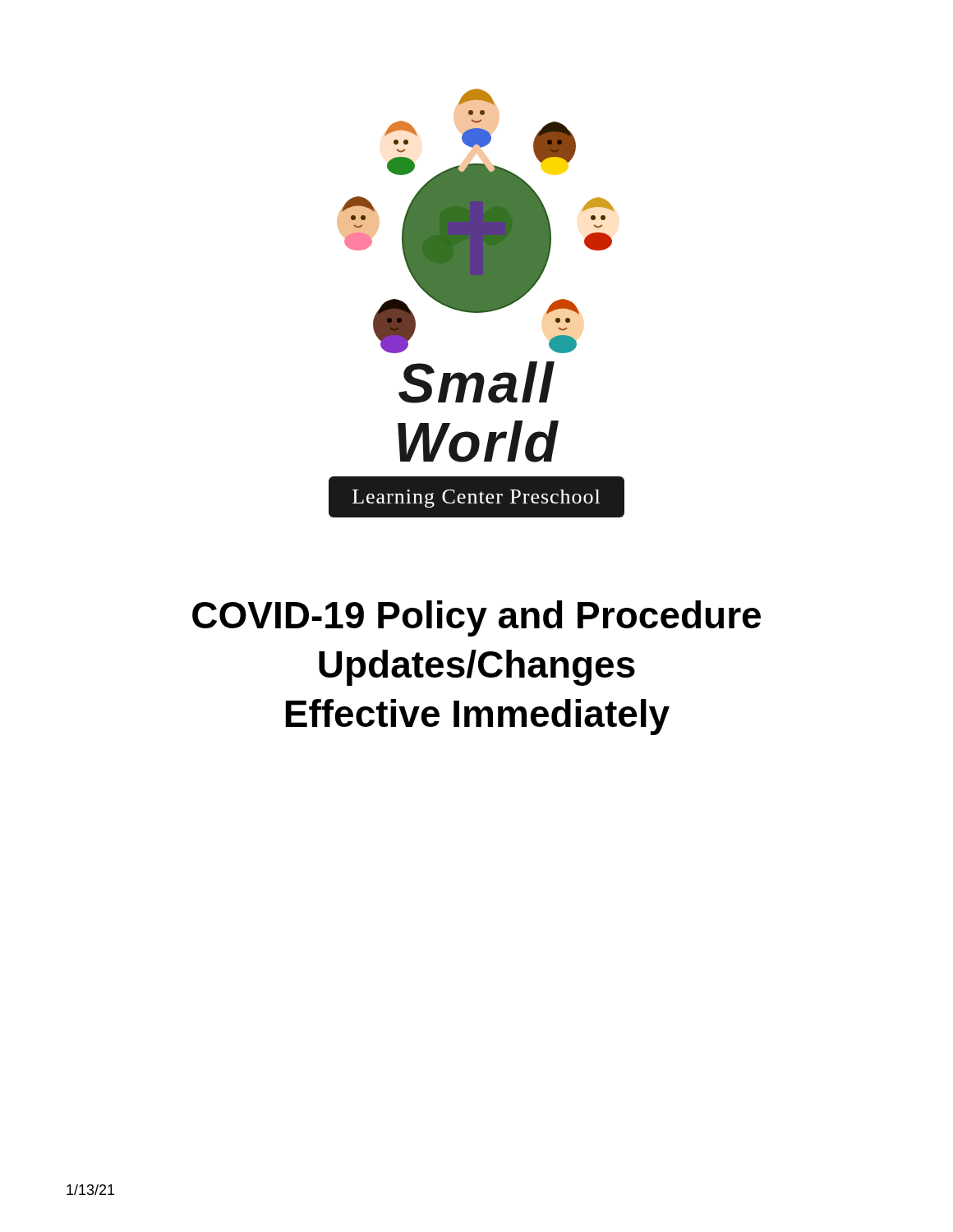Find the element starting "COVID-19 Policy and"
The image size is (953, 1232).
pos(476,665)
